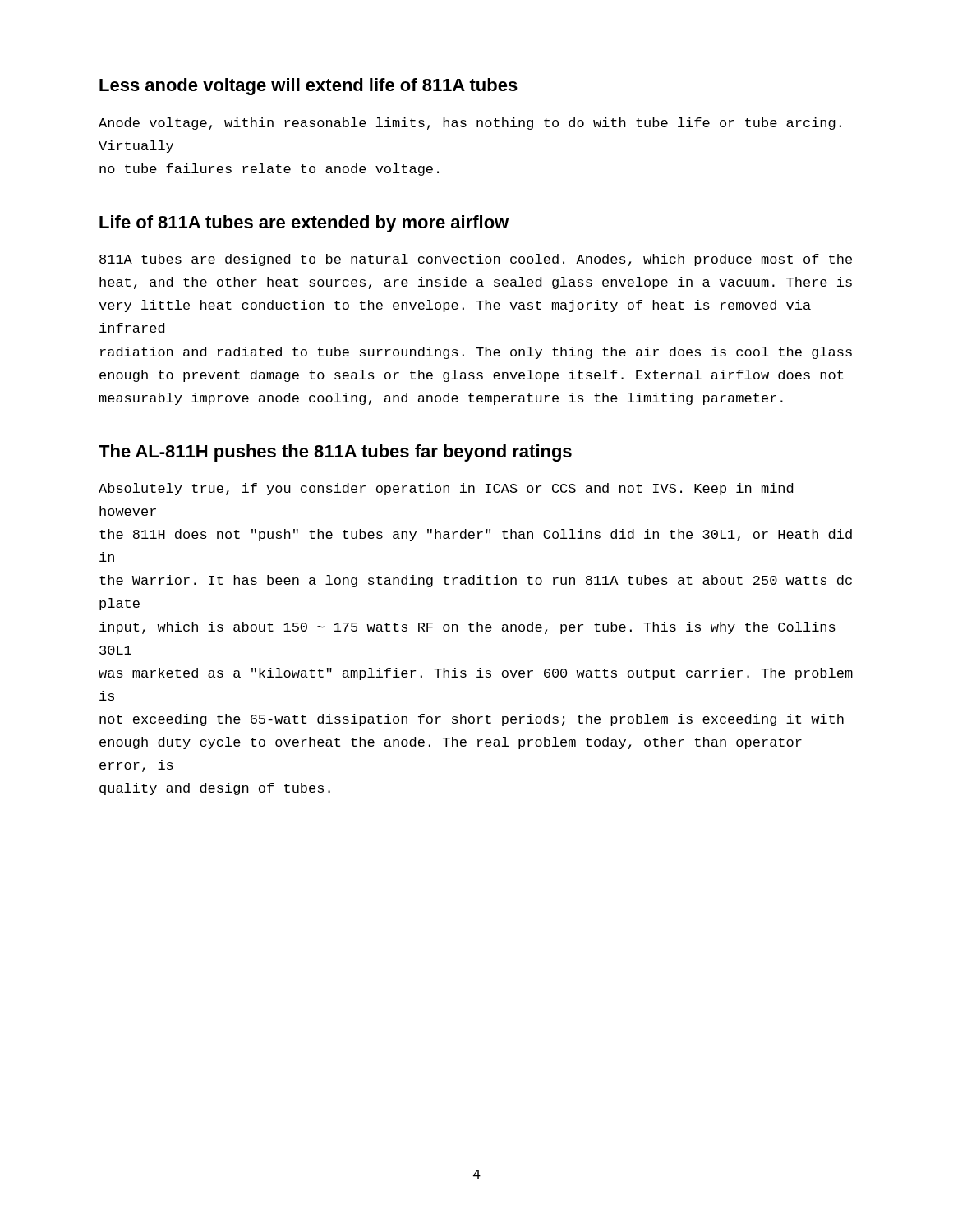
Task: Find the text block containing "Absolutely true, if you consider operation in ICAS"
Action: (476, 639)
